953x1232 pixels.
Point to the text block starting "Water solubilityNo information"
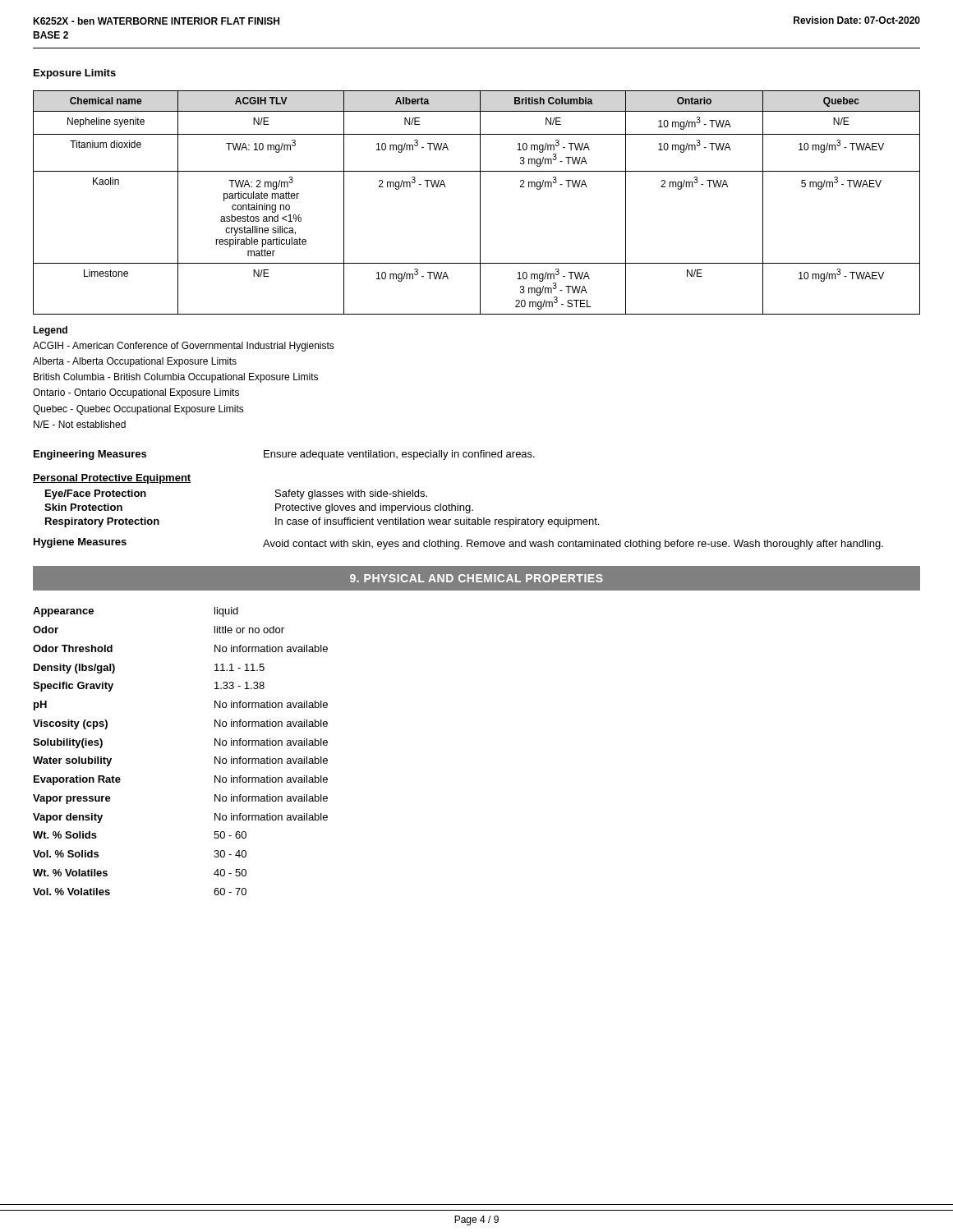pos(74,763)
